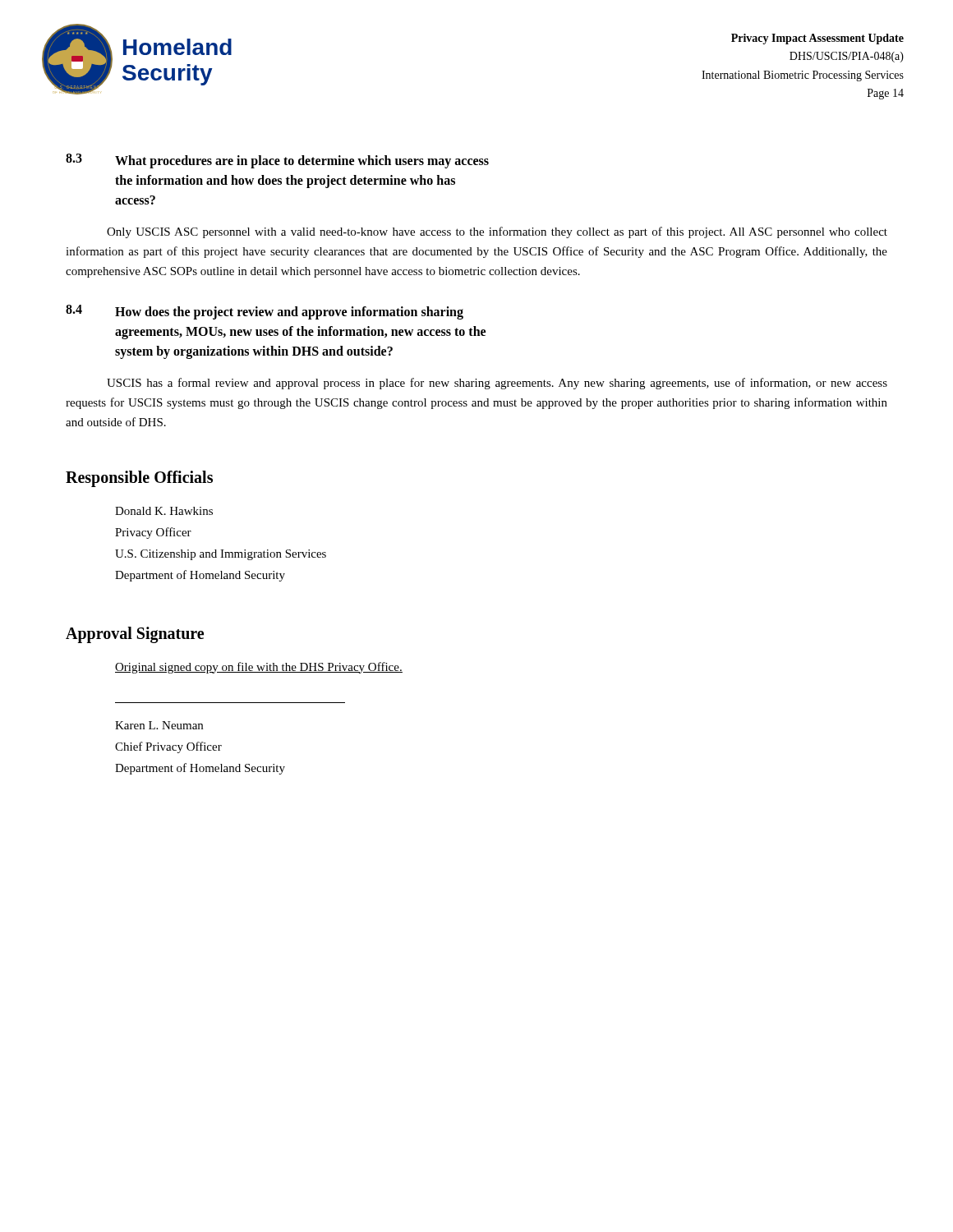This screenshot has width=953, height=1232.
Task: Locate the region starting "8.4 How does the project review and approve"
Action: pyautogui.click(x=276, y=331)
